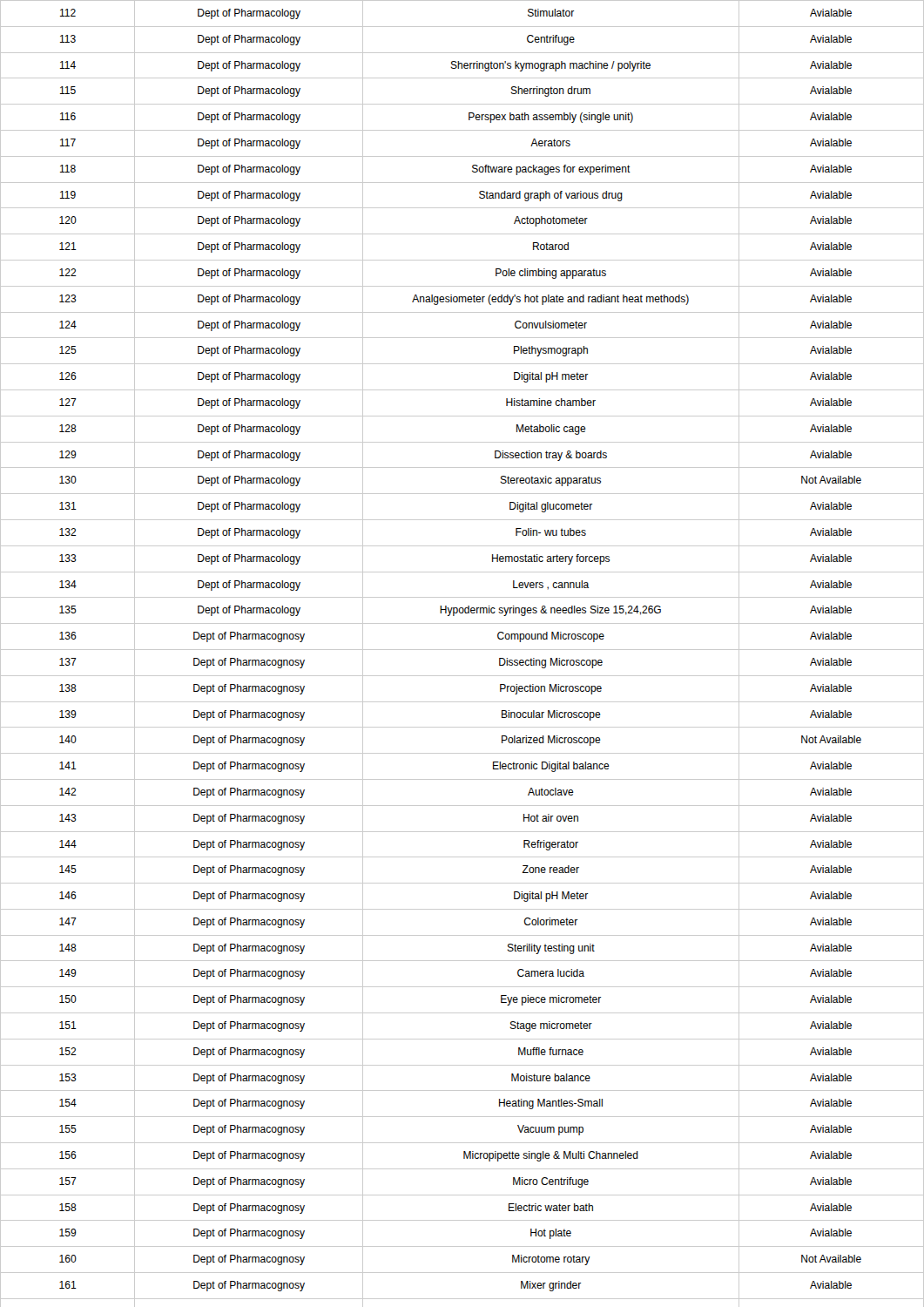The height and width of the screenshot is (1307, 924).
Task: Locate the table with the text "Metabolic cage"
Action: pos(462,654)
